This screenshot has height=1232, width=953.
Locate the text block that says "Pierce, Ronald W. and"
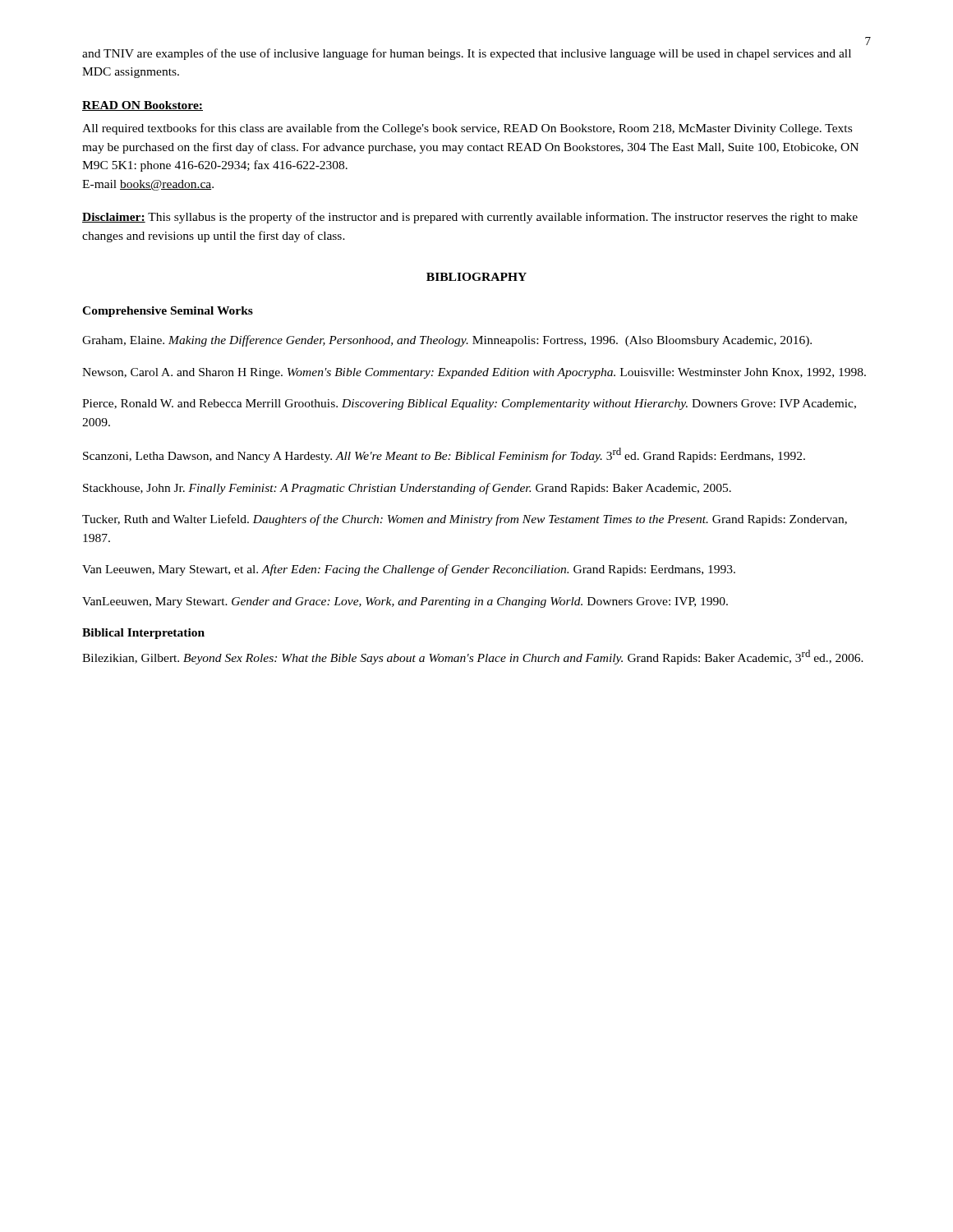(476, 413)
